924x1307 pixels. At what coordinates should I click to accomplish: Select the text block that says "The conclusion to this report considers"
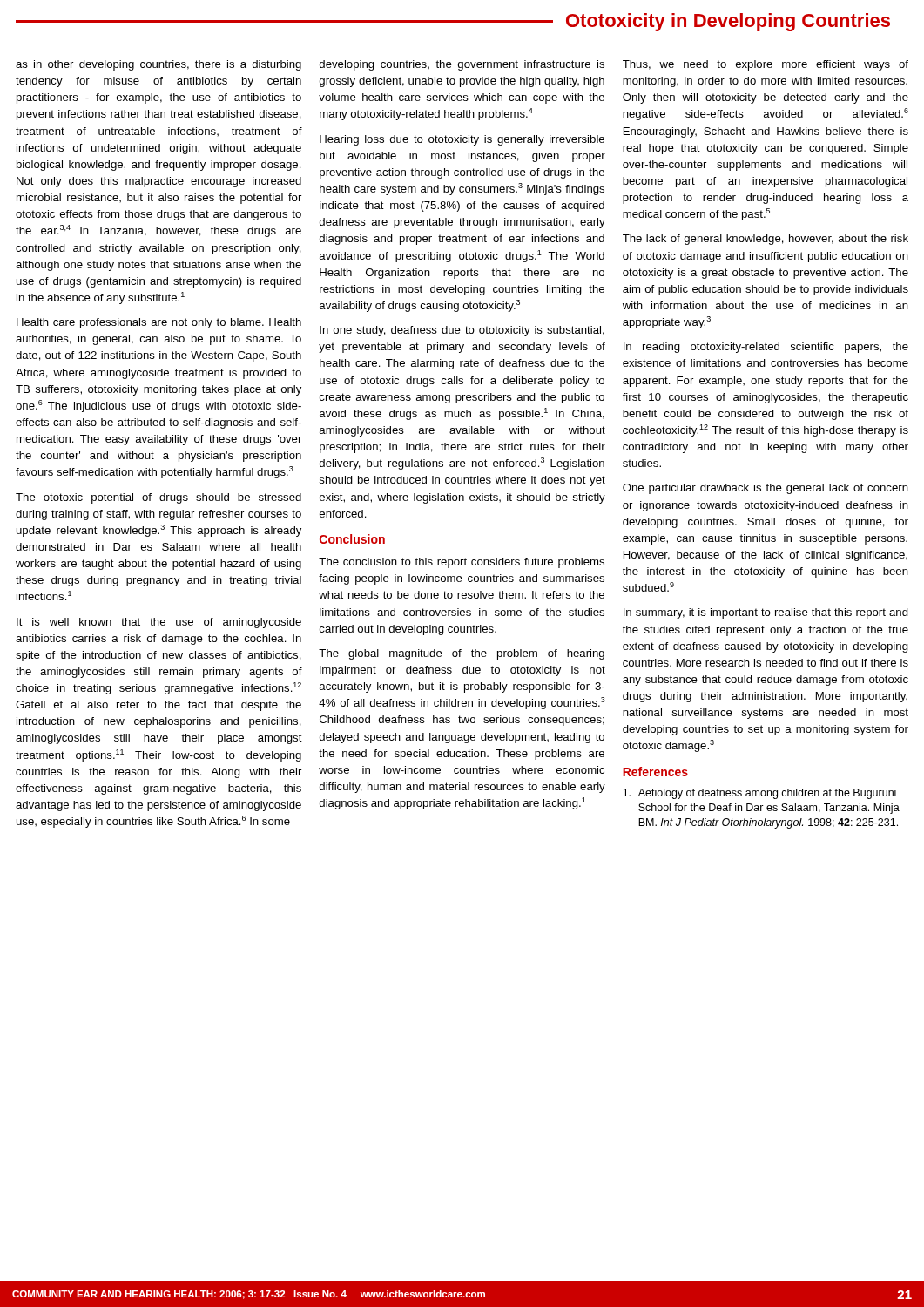click(462, 595)
